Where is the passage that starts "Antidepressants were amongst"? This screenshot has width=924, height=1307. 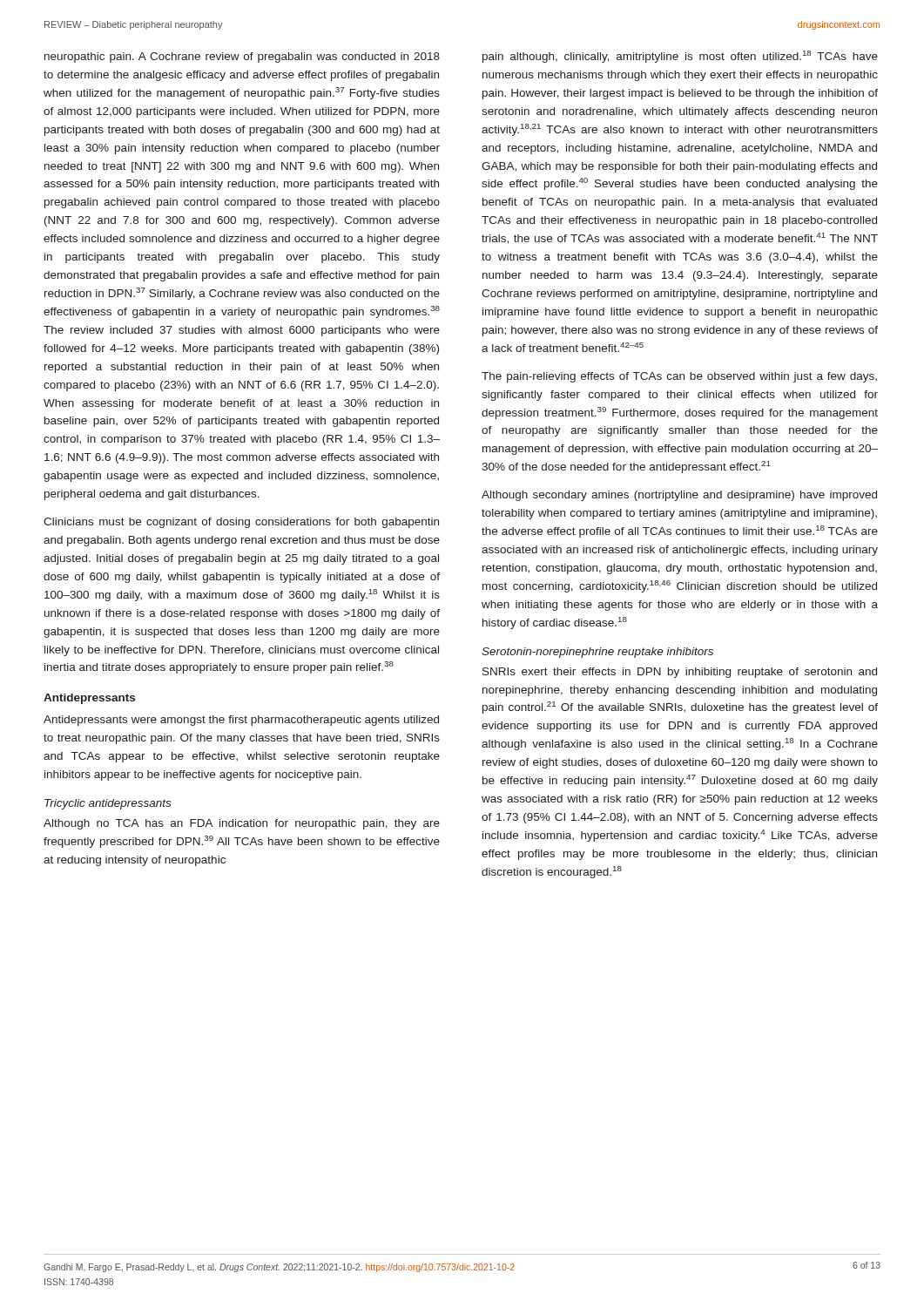coord(242,748)
